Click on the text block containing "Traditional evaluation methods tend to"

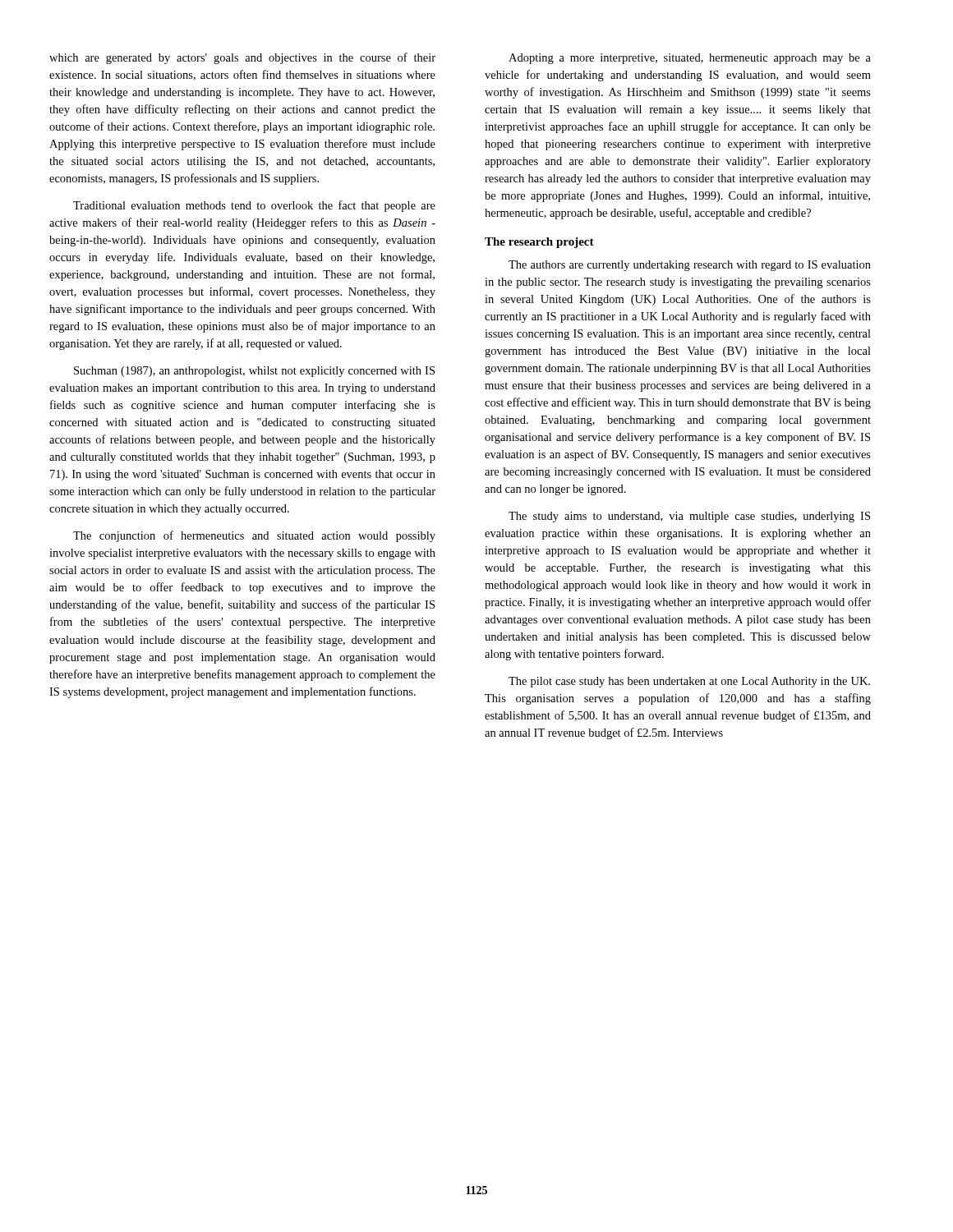point(242,275)
